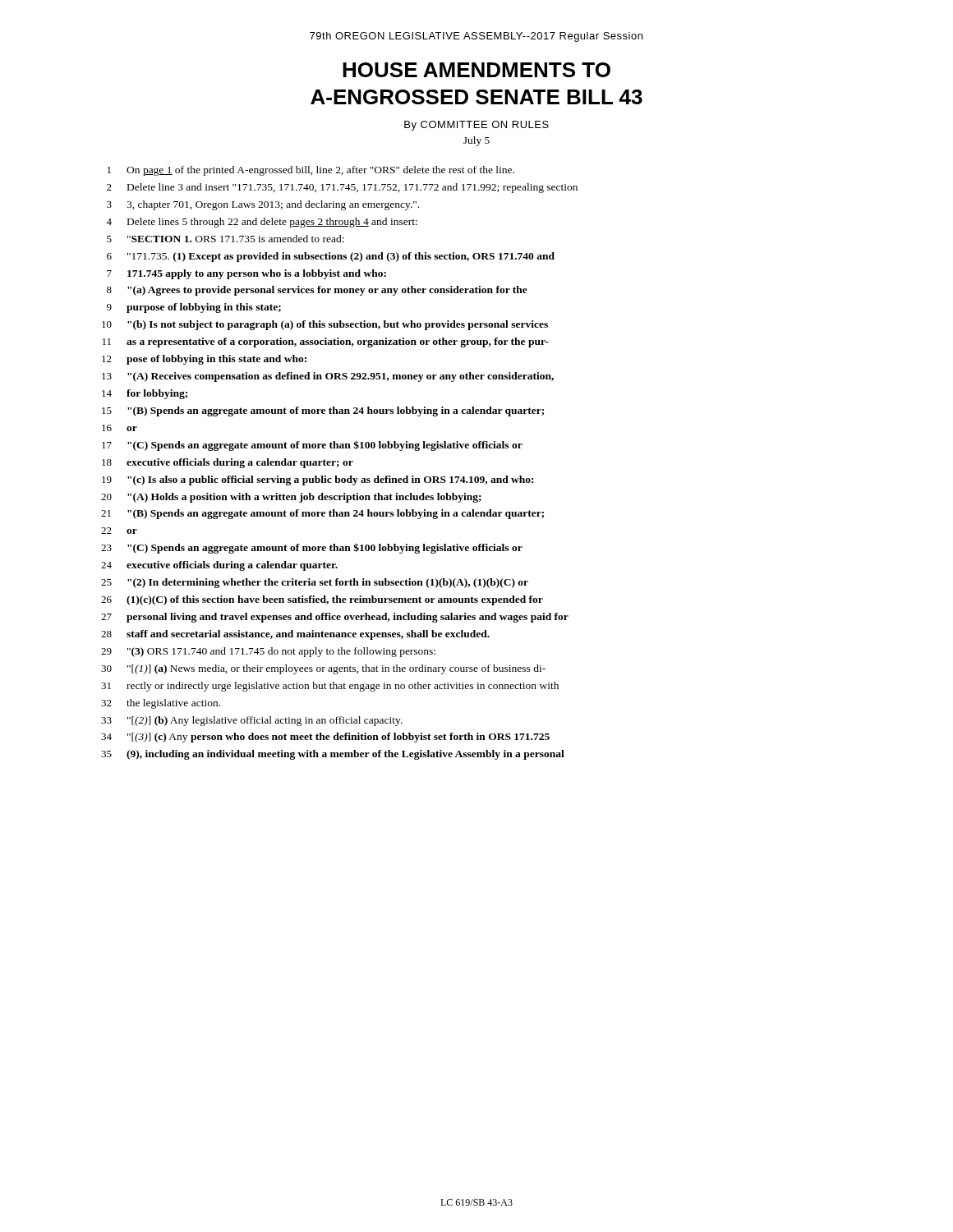Where is the passage that starts "12 pose of lobbying in this state"?

tap(204, 360)
